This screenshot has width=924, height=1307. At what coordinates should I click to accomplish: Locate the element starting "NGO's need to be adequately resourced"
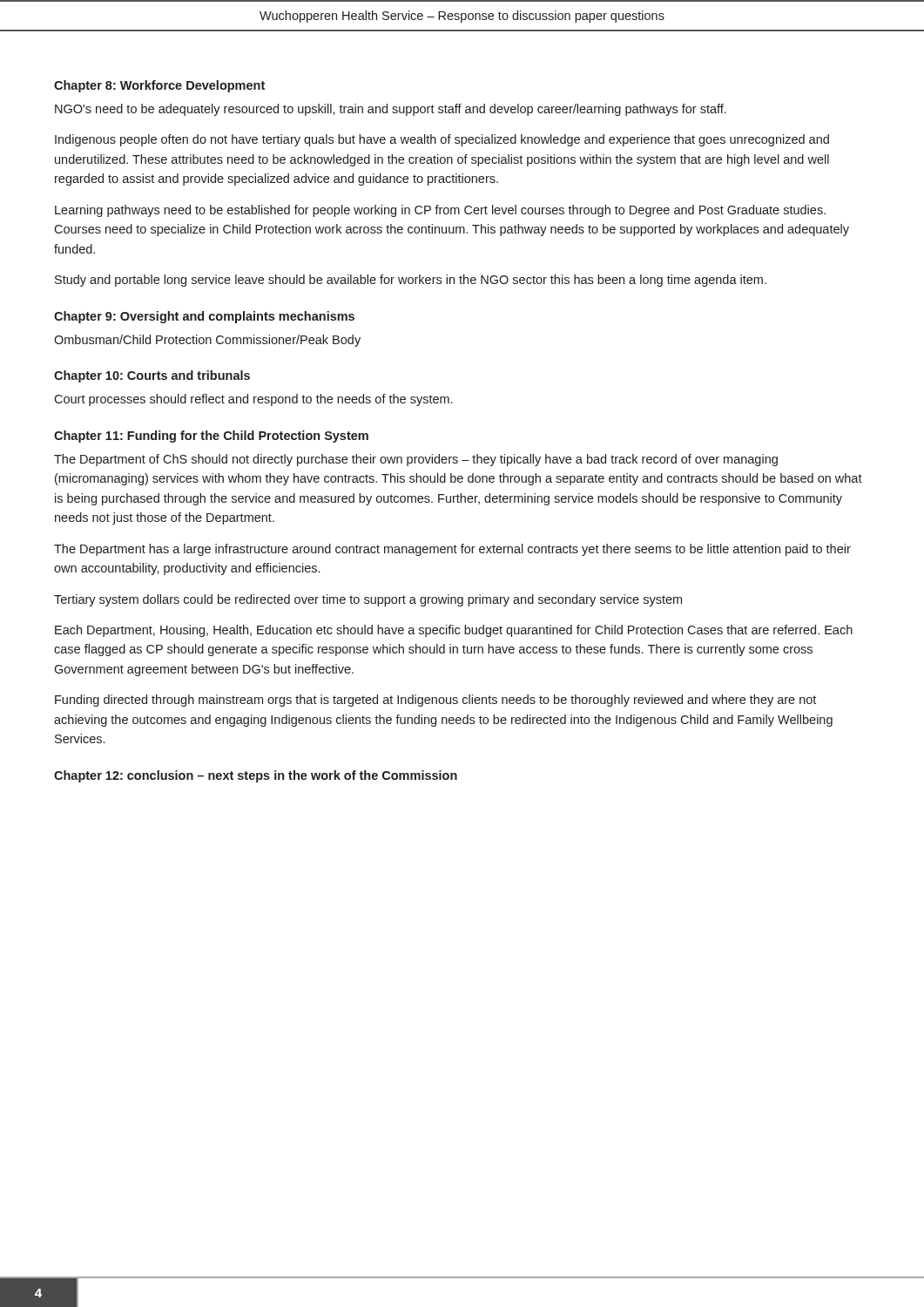[x=390, y=109]
